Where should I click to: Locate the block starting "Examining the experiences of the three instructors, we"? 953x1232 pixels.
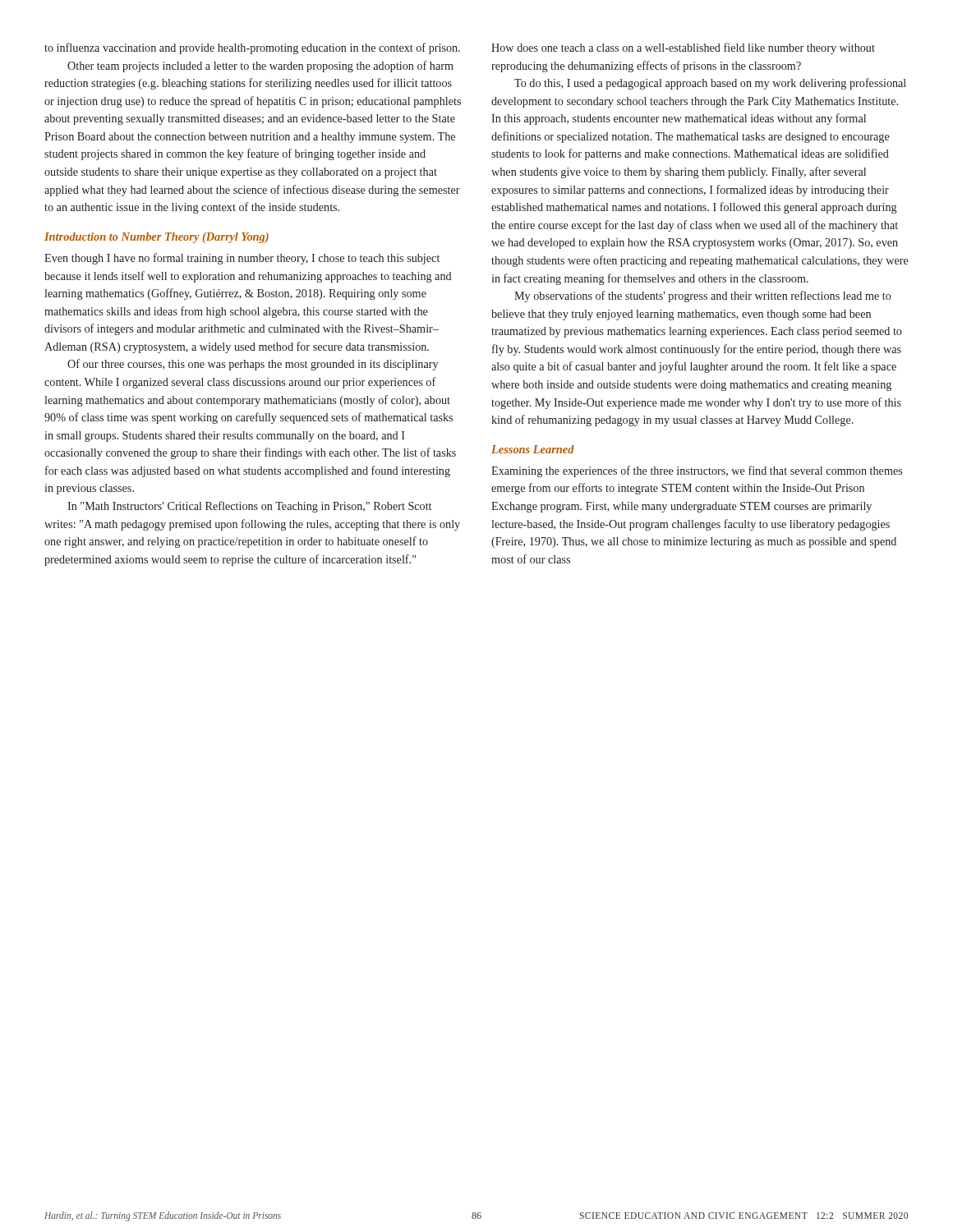(x=700, y=515)
